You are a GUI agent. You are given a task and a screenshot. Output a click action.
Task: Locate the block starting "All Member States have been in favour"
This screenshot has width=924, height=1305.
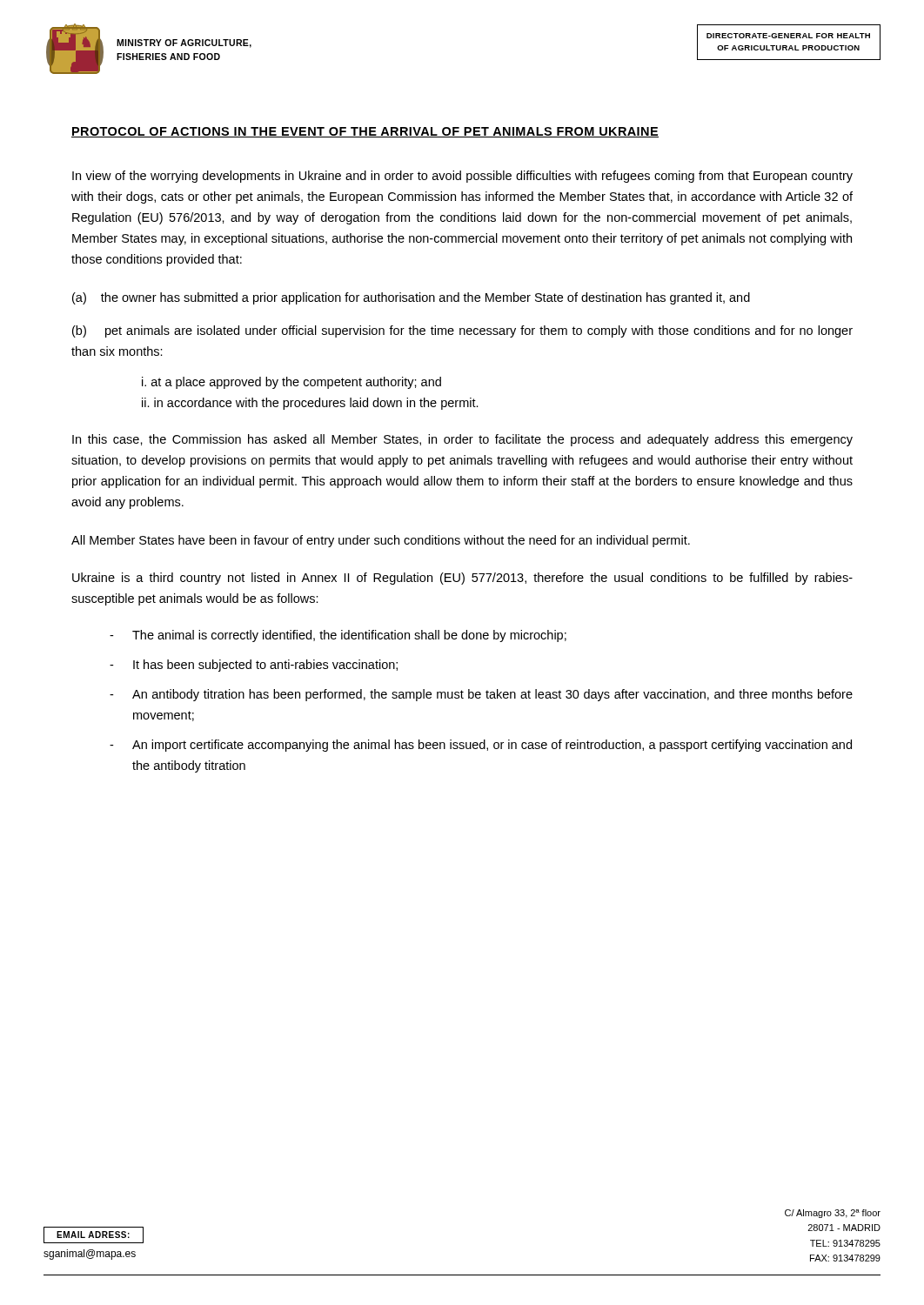point(381,540)
